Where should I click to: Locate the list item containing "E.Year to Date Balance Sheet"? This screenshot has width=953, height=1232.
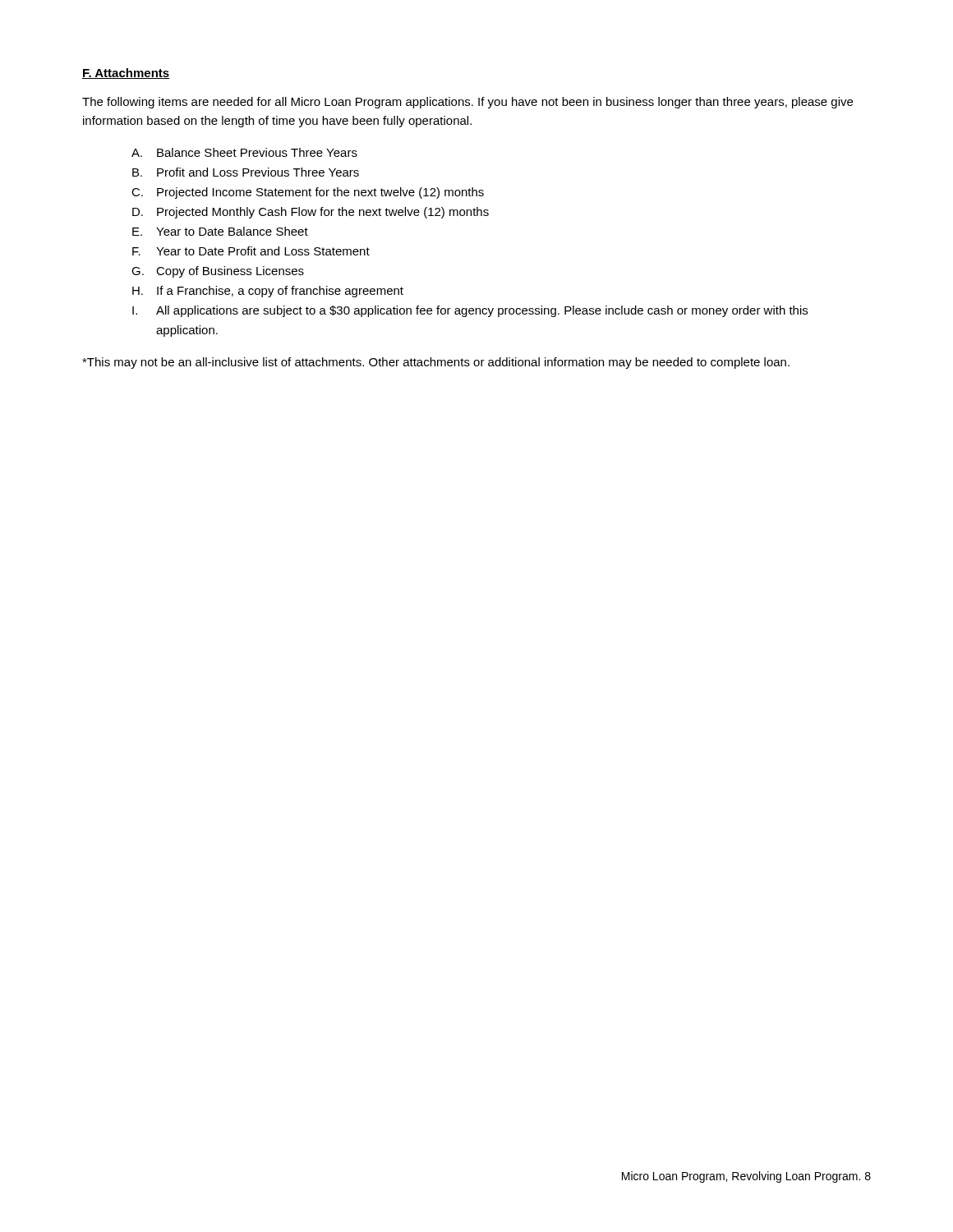pyautogui.click(x=220, y=232)
